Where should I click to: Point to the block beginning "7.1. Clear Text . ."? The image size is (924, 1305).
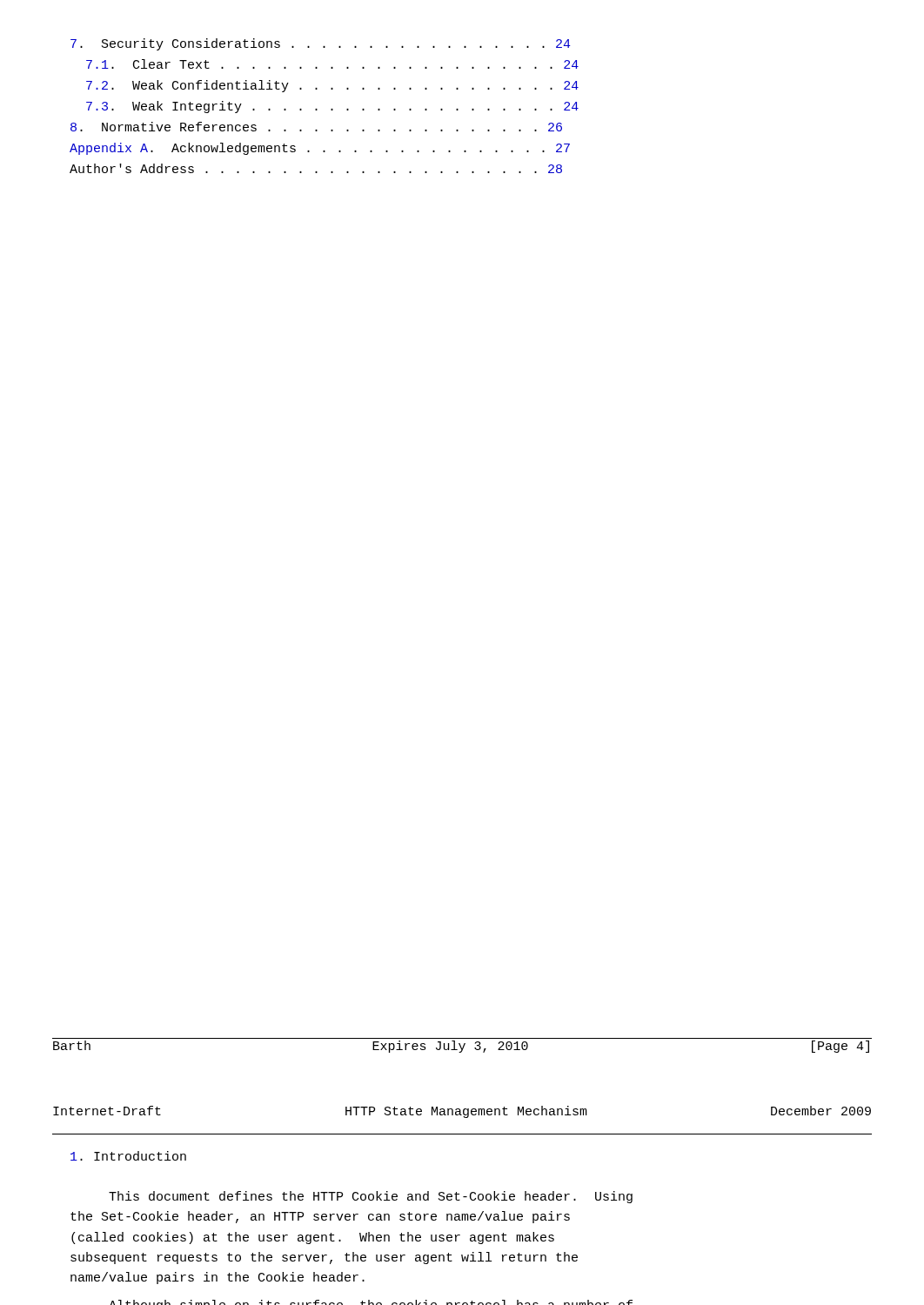coord(324,66)
